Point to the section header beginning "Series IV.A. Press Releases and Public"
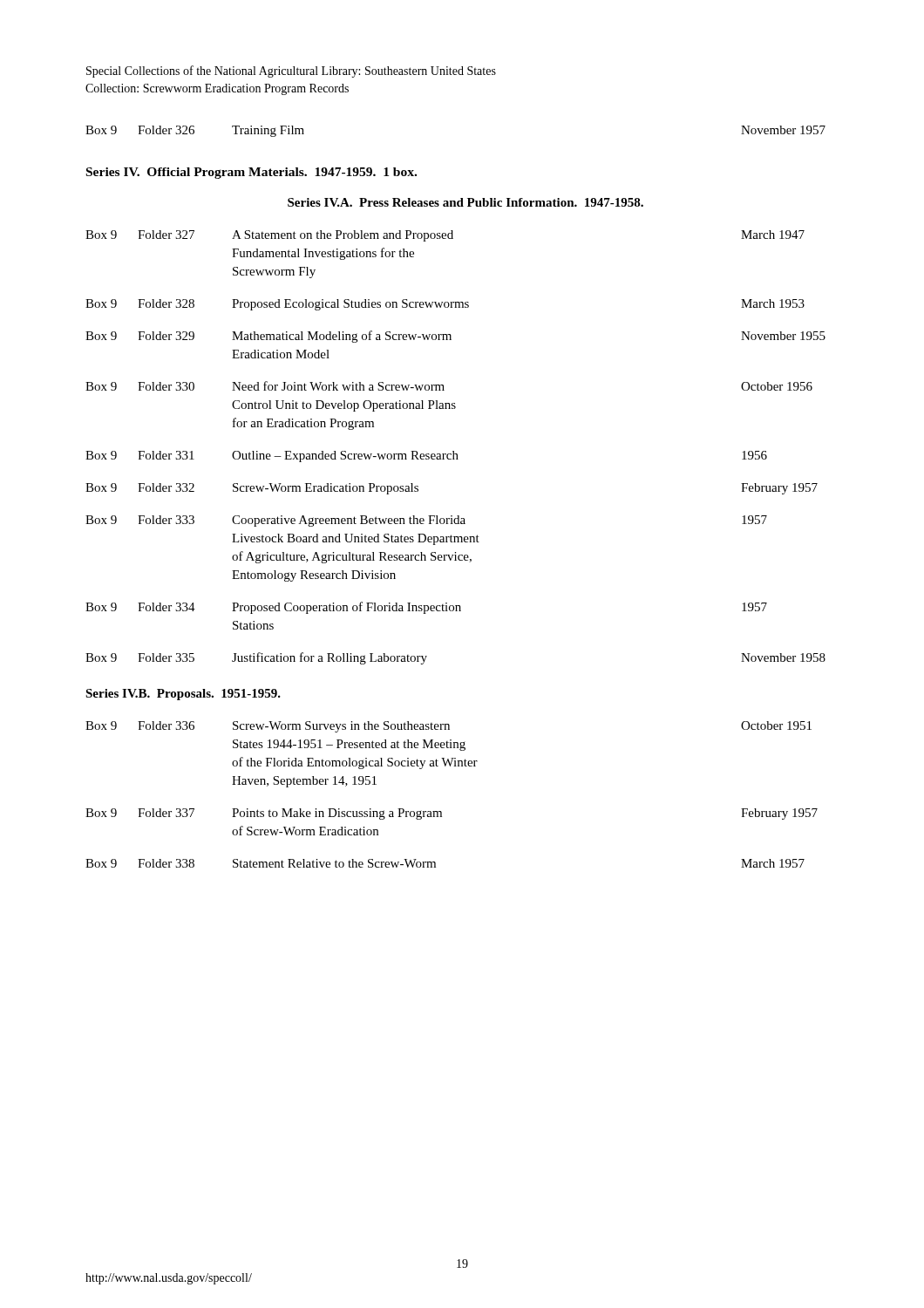Image resolution: width=924 pixels, height=1308 pixels. (x=465, y=202)
